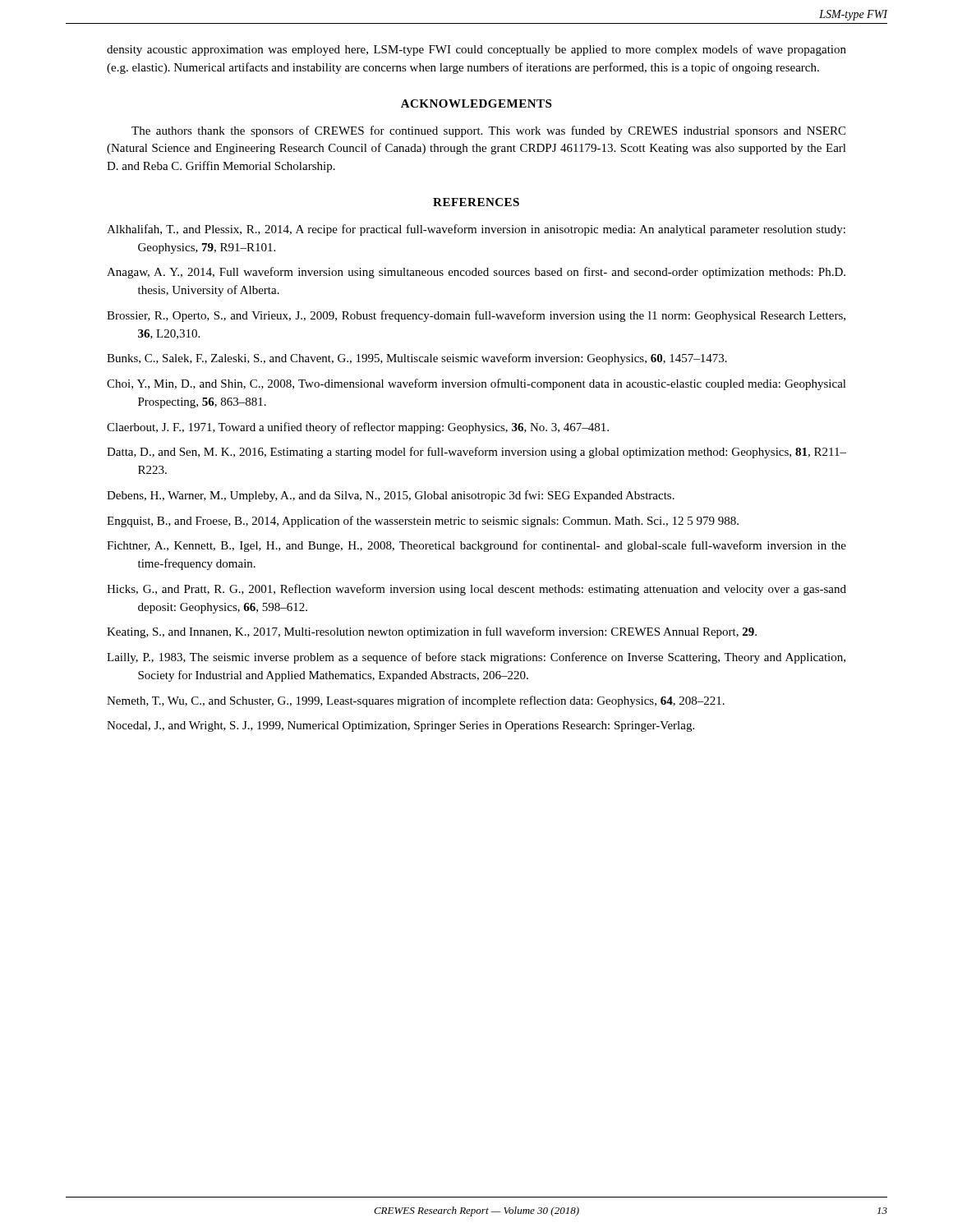Click the passage that begins "density acoustic approximation was employed here, LSM-type FWI"
Screen dimensions: 1232x953
coord(476,59)
